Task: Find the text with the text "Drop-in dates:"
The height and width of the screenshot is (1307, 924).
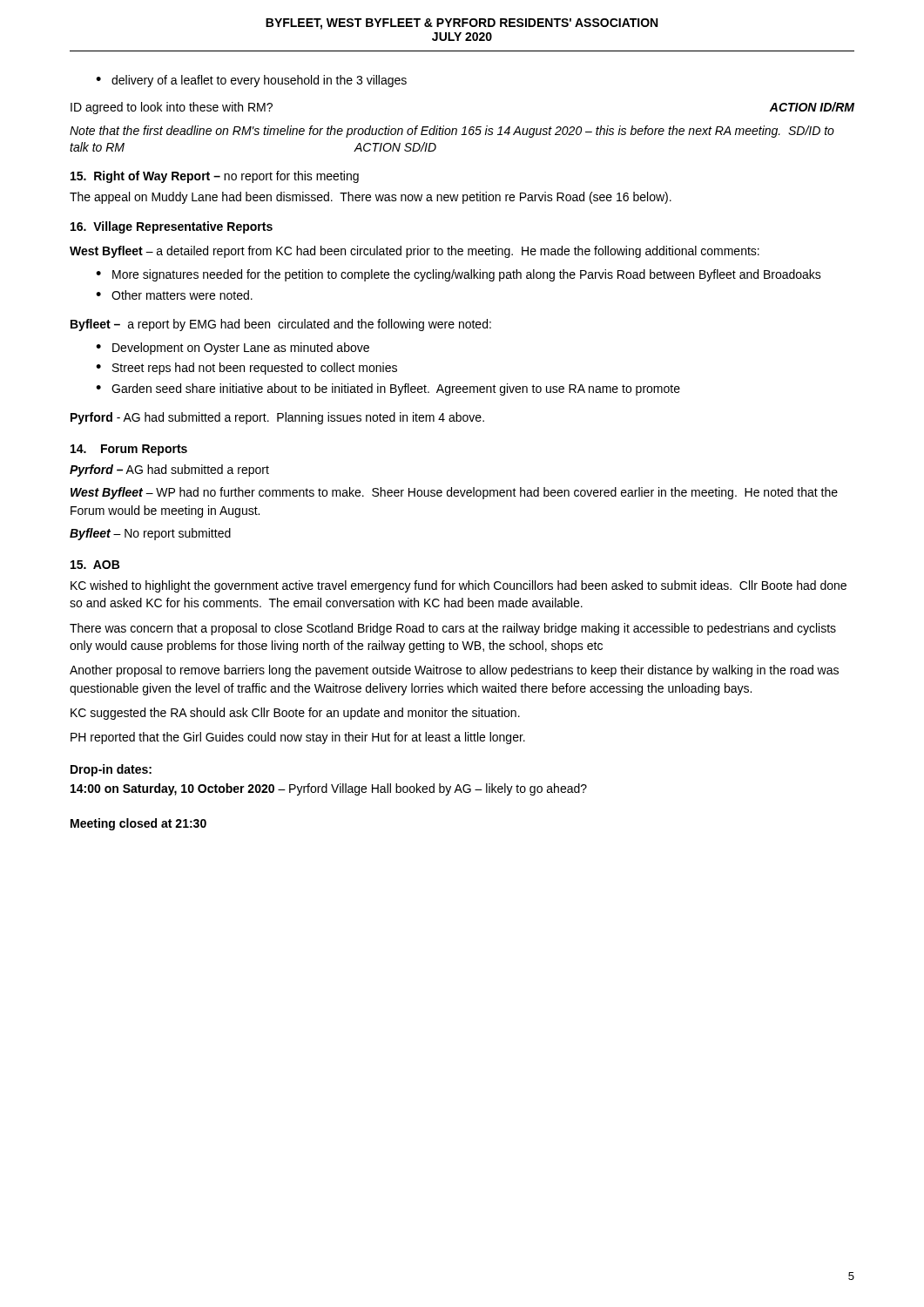Action: [111, 769]
